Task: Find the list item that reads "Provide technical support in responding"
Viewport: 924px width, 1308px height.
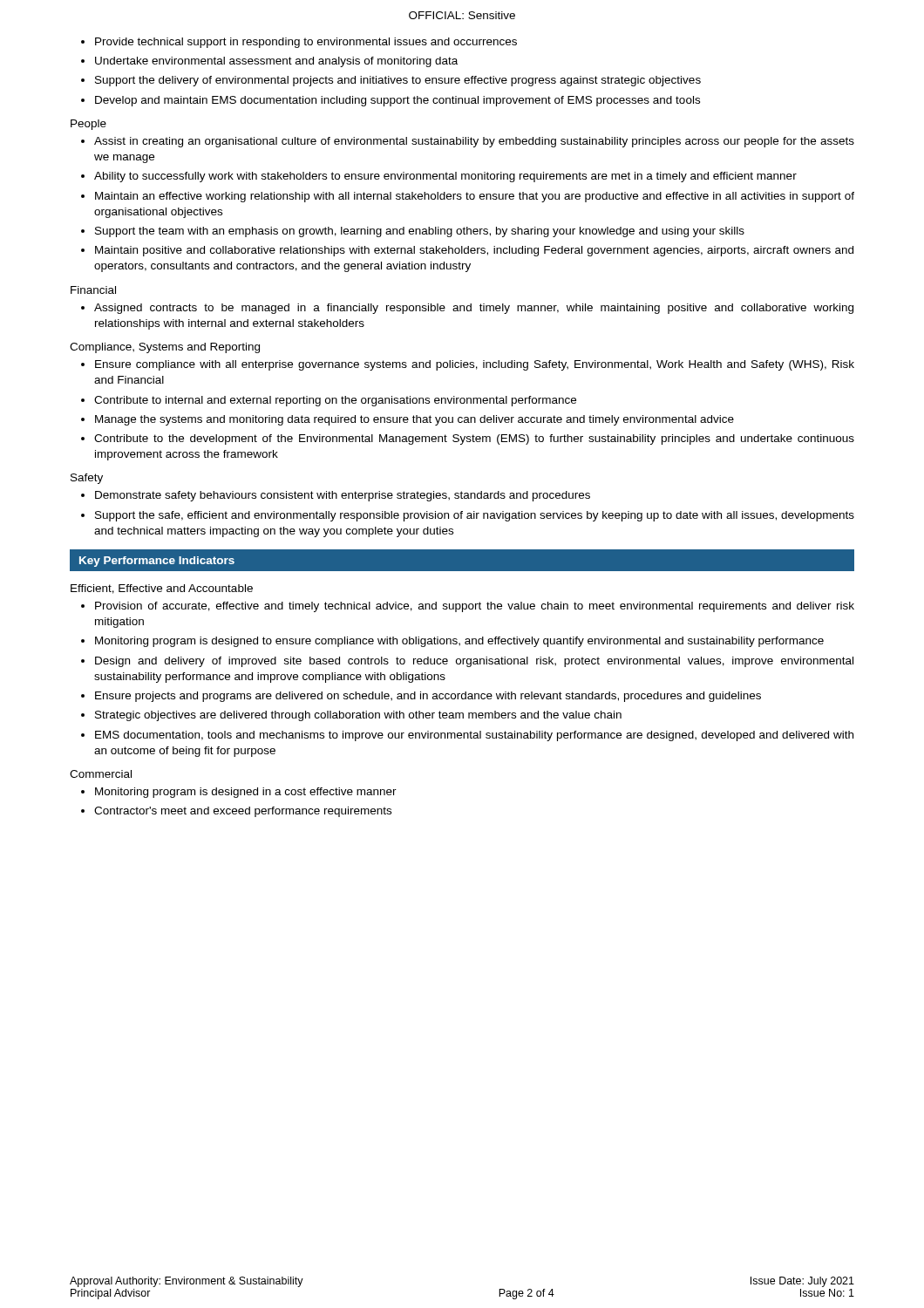Action: tap(474, 42)
